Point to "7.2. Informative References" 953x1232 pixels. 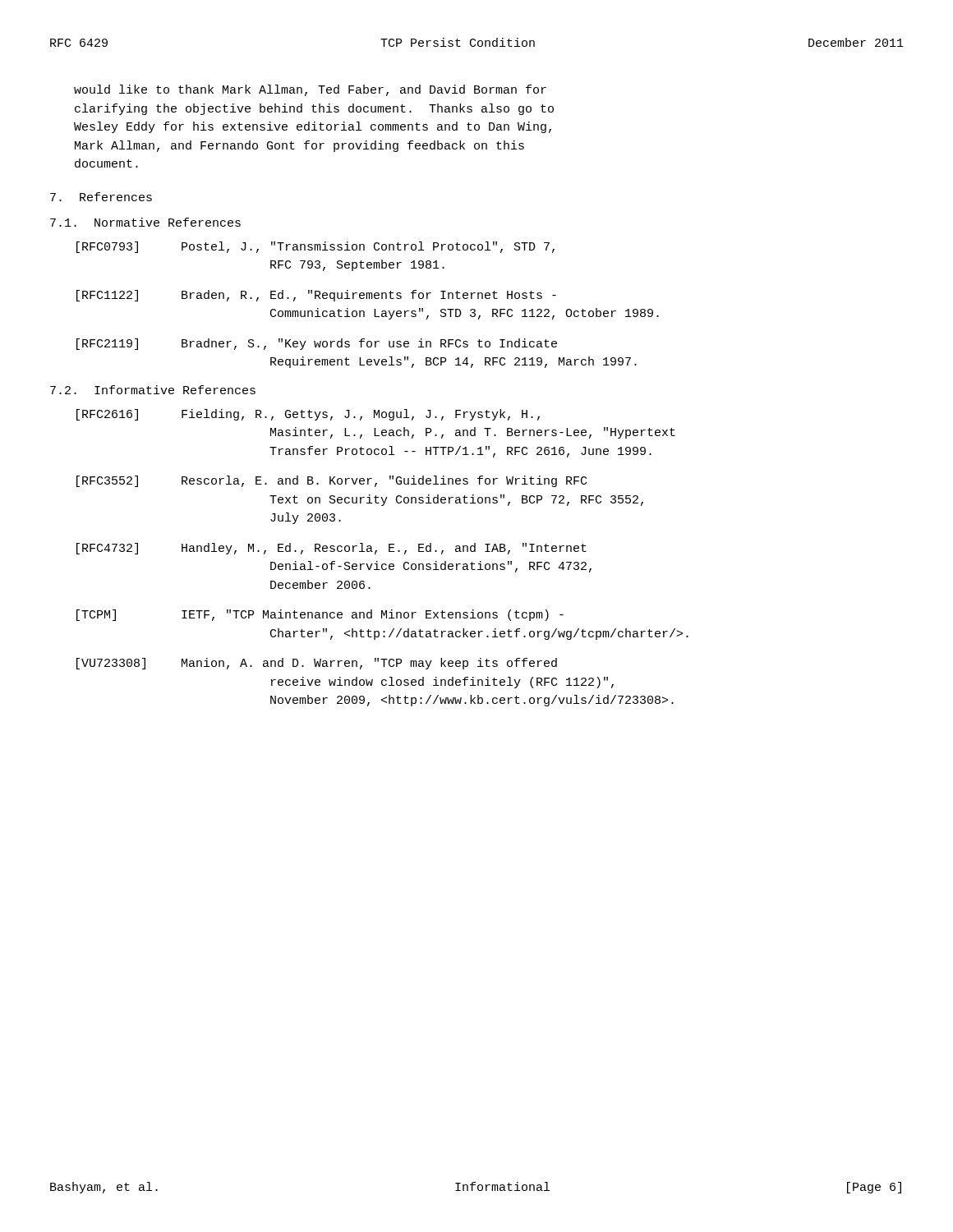pyautogui.click(x=153, y=391)
